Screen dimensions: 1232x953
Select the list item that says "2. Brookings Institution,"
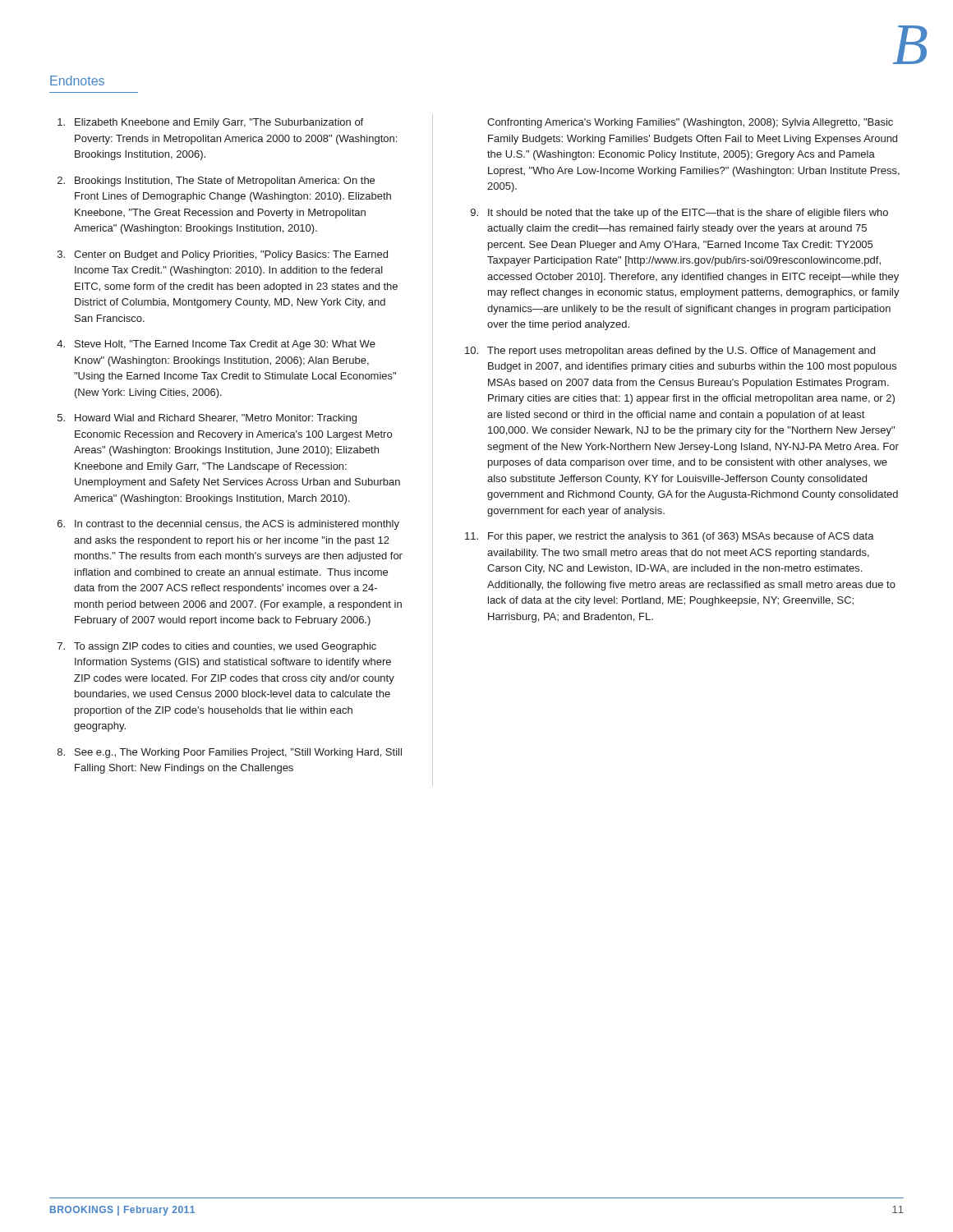pos(226,204)
